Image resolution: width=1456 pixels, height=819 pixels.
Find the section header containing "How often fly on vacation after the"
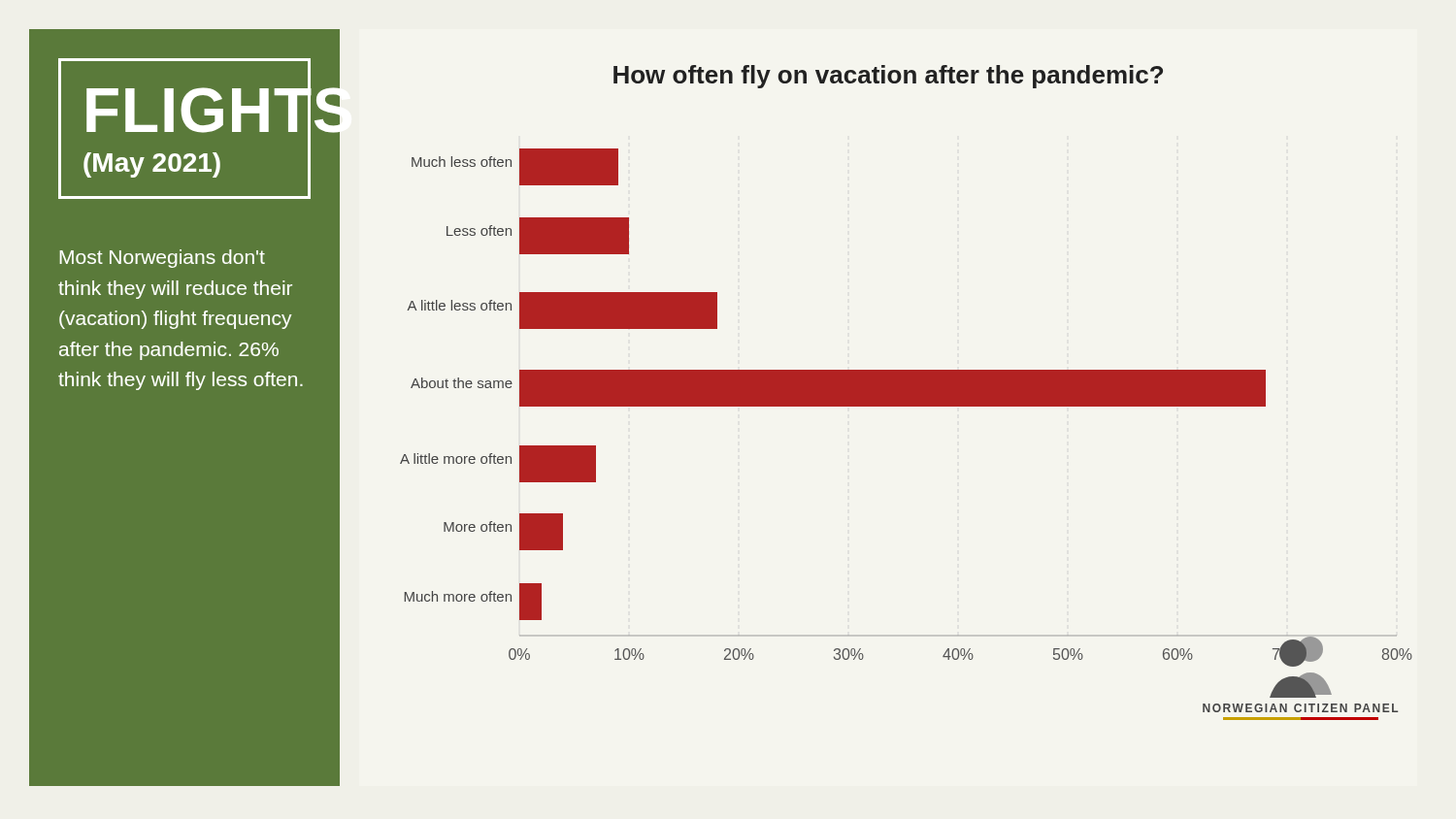tap(888, 75)
